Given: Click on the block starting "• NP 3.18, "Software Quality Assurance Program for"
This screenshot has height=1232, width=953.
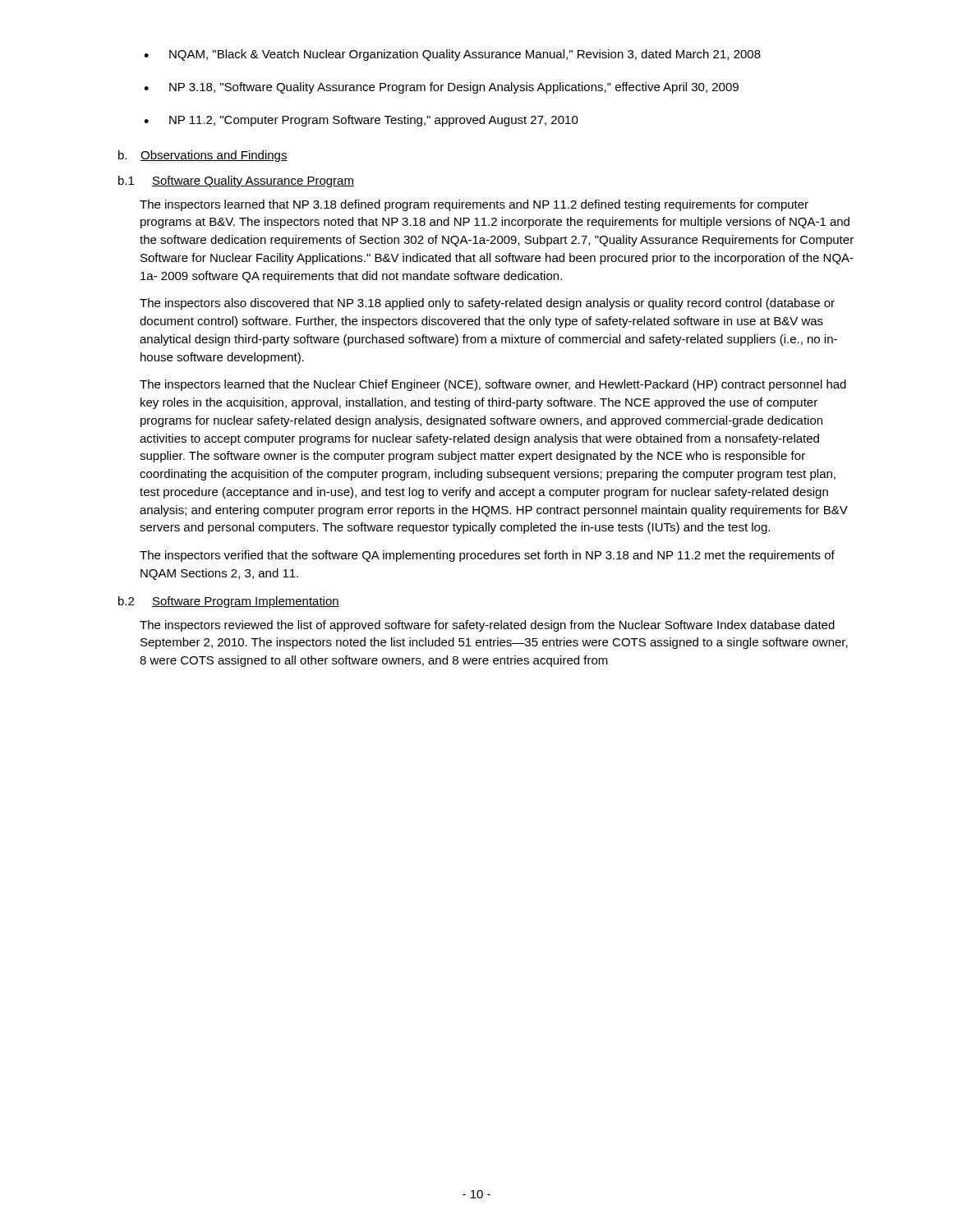Looking at the screenshot, I should tap(501, 89).
